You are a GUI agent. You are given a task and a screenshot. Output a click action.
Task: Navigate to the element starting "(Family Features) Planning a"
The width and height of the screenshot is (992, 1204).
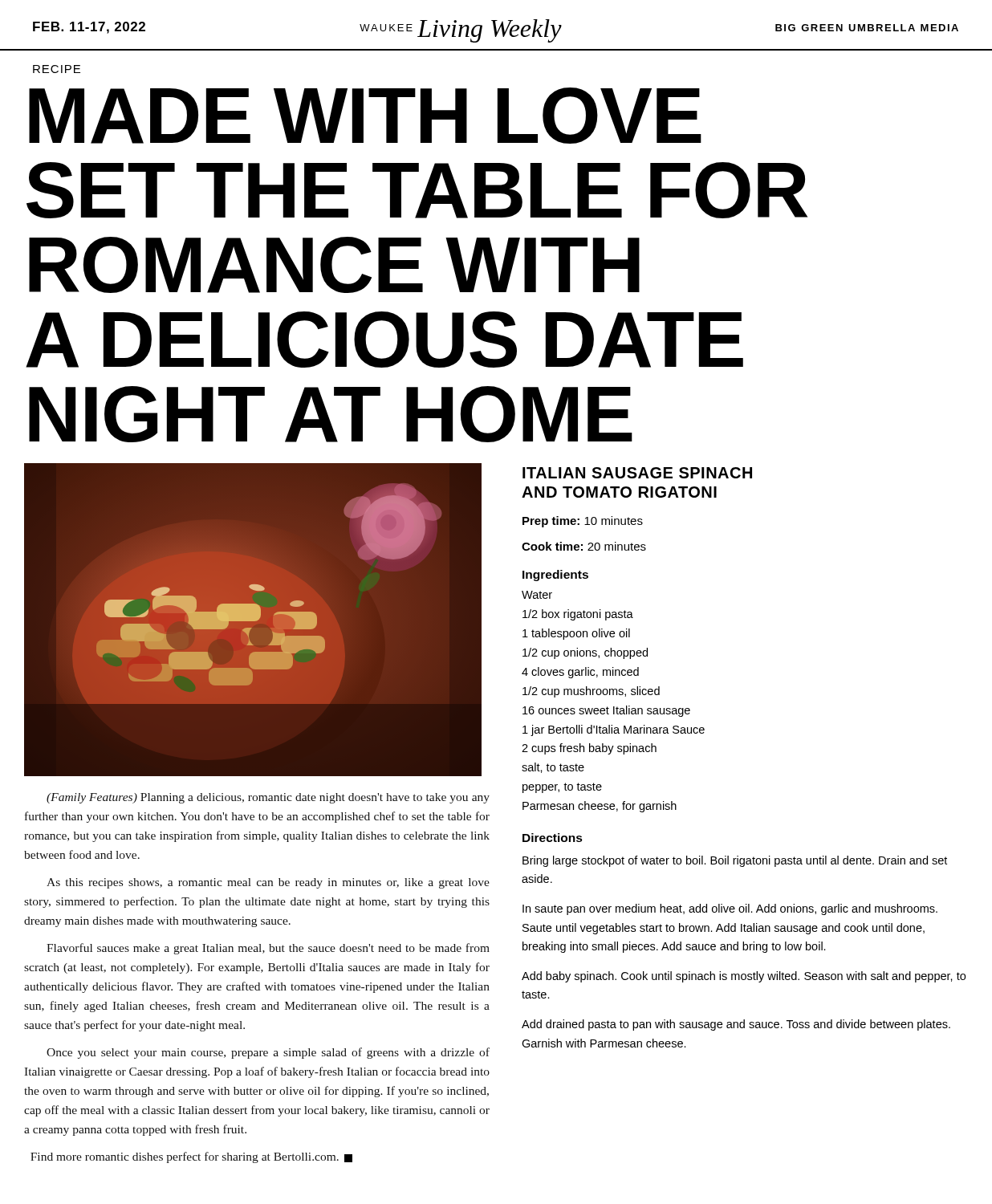point(257,977)
